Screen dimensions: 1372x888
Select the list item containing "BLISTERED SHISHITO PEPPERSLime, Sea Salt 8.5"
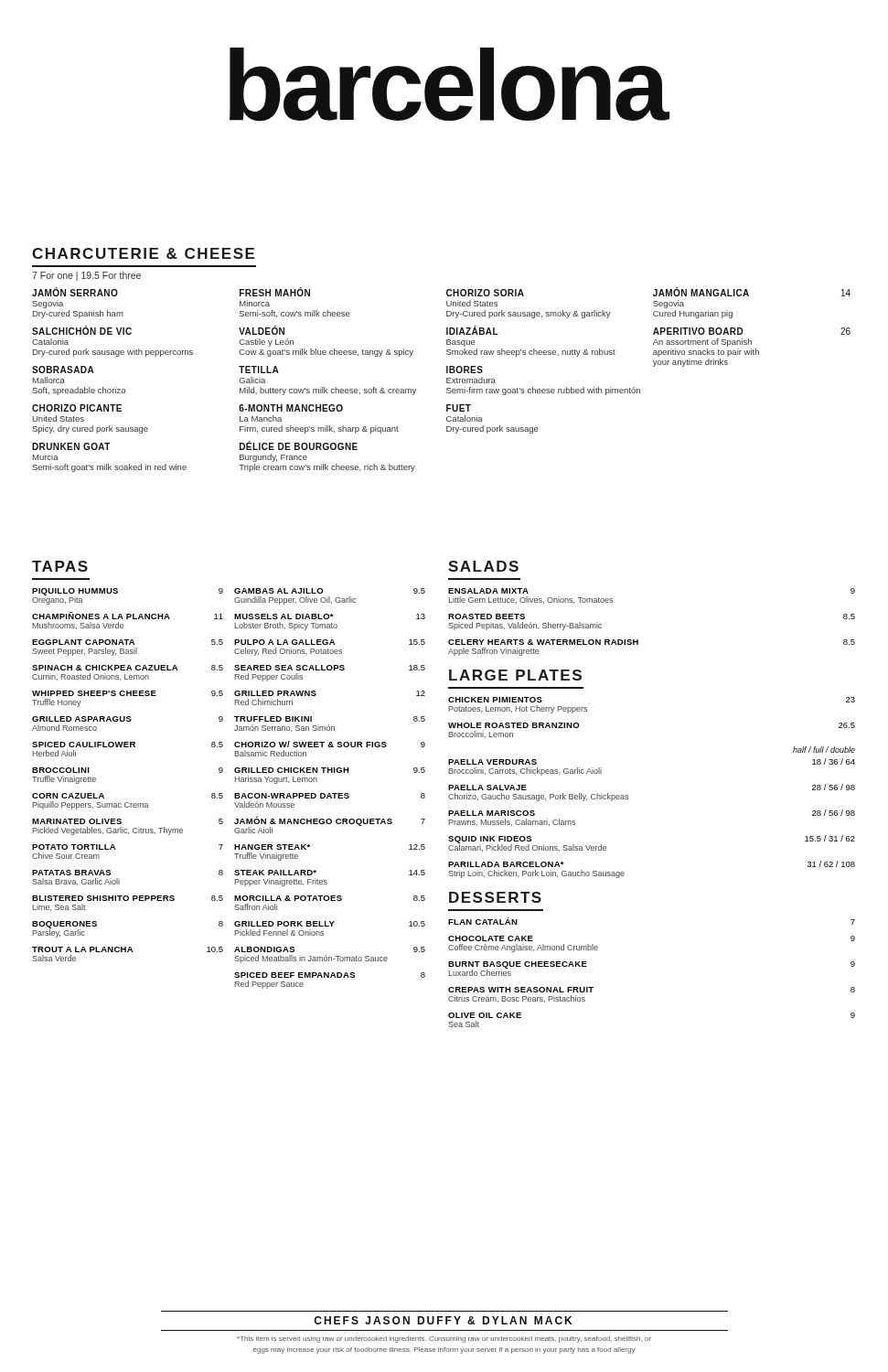pos(128,902)
